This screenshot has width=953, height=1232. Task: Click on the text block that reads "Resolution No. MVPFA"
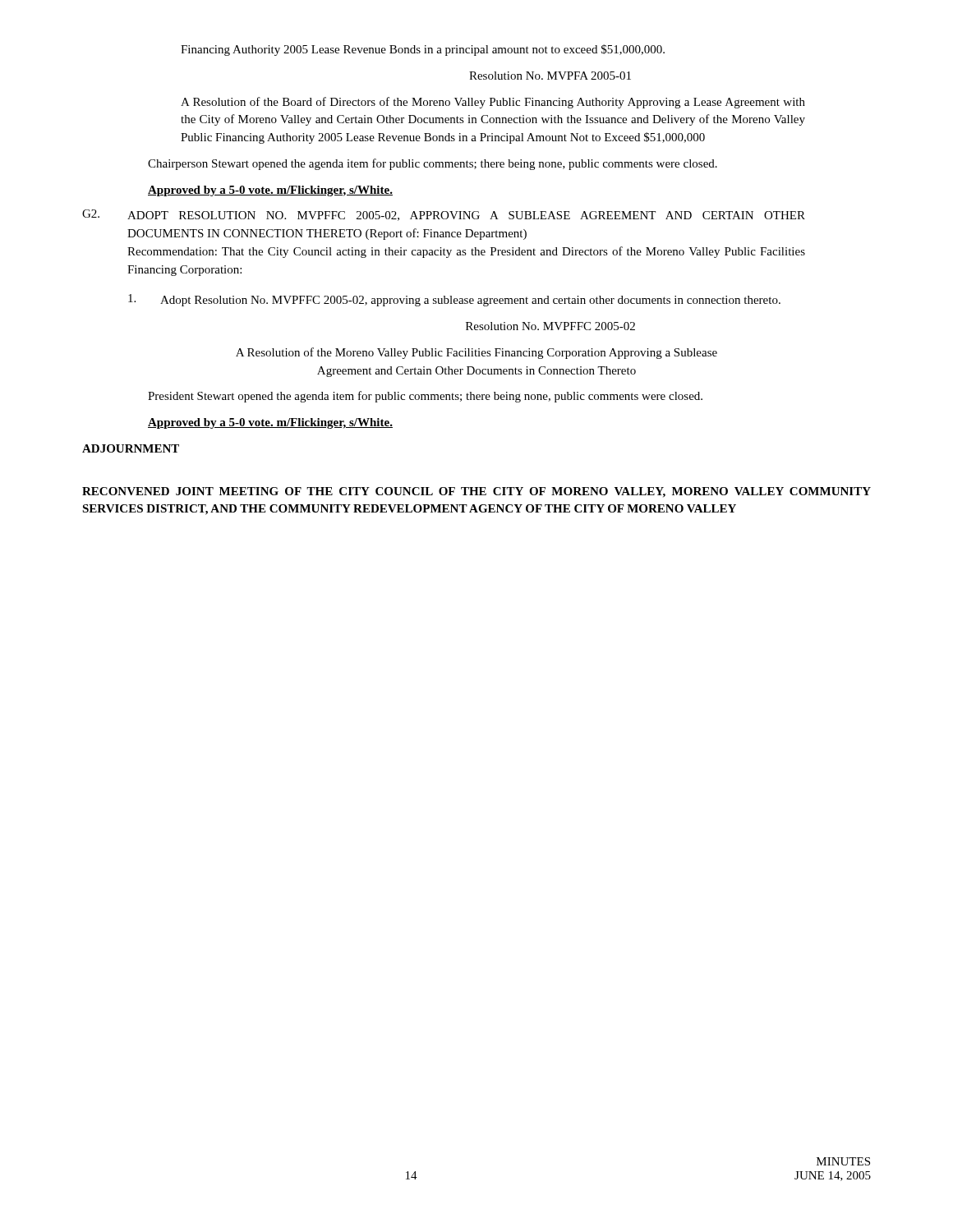pos(550,76)
